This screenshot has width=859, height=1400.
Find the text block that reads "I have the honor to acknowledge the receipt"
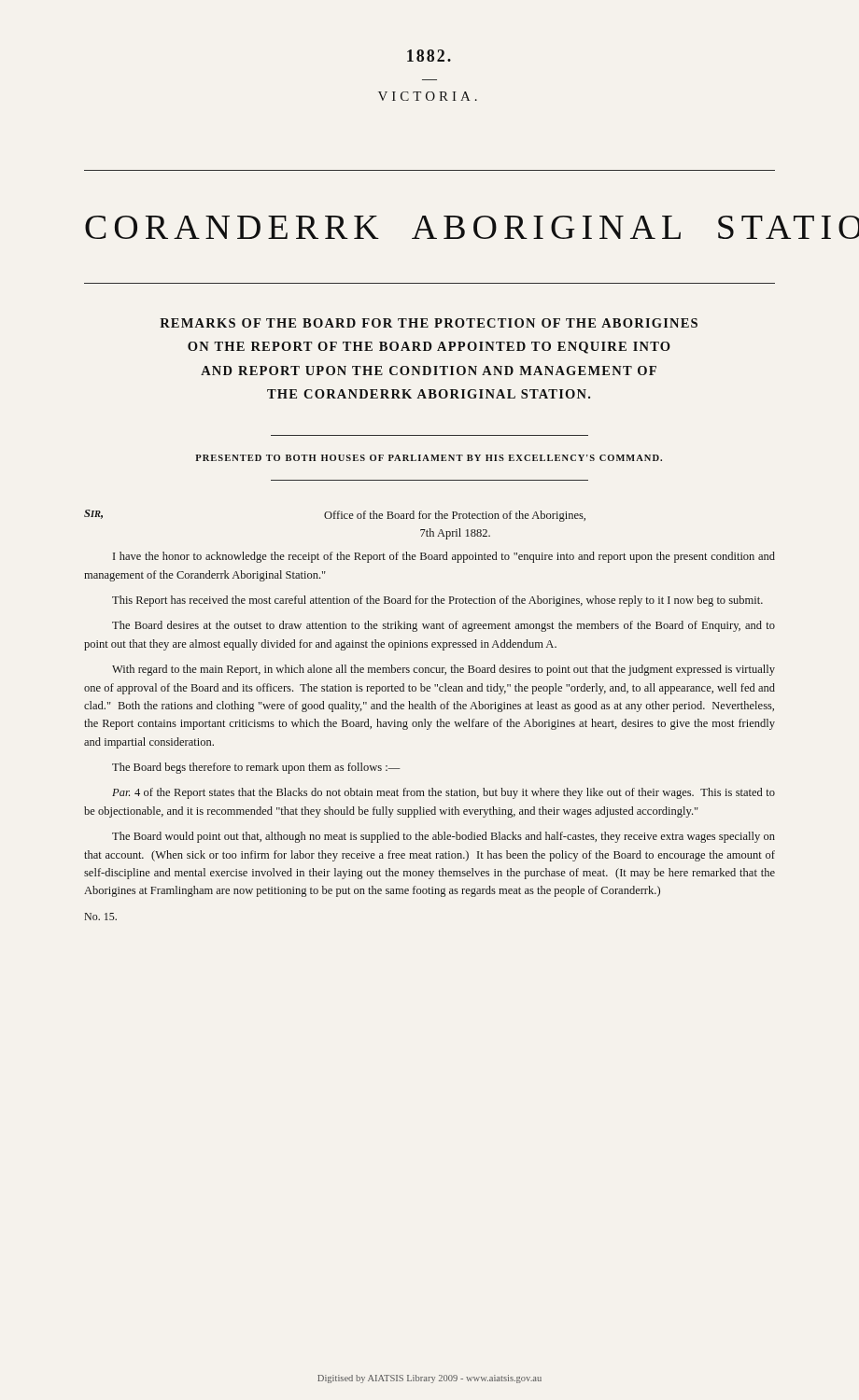point(430,566)
